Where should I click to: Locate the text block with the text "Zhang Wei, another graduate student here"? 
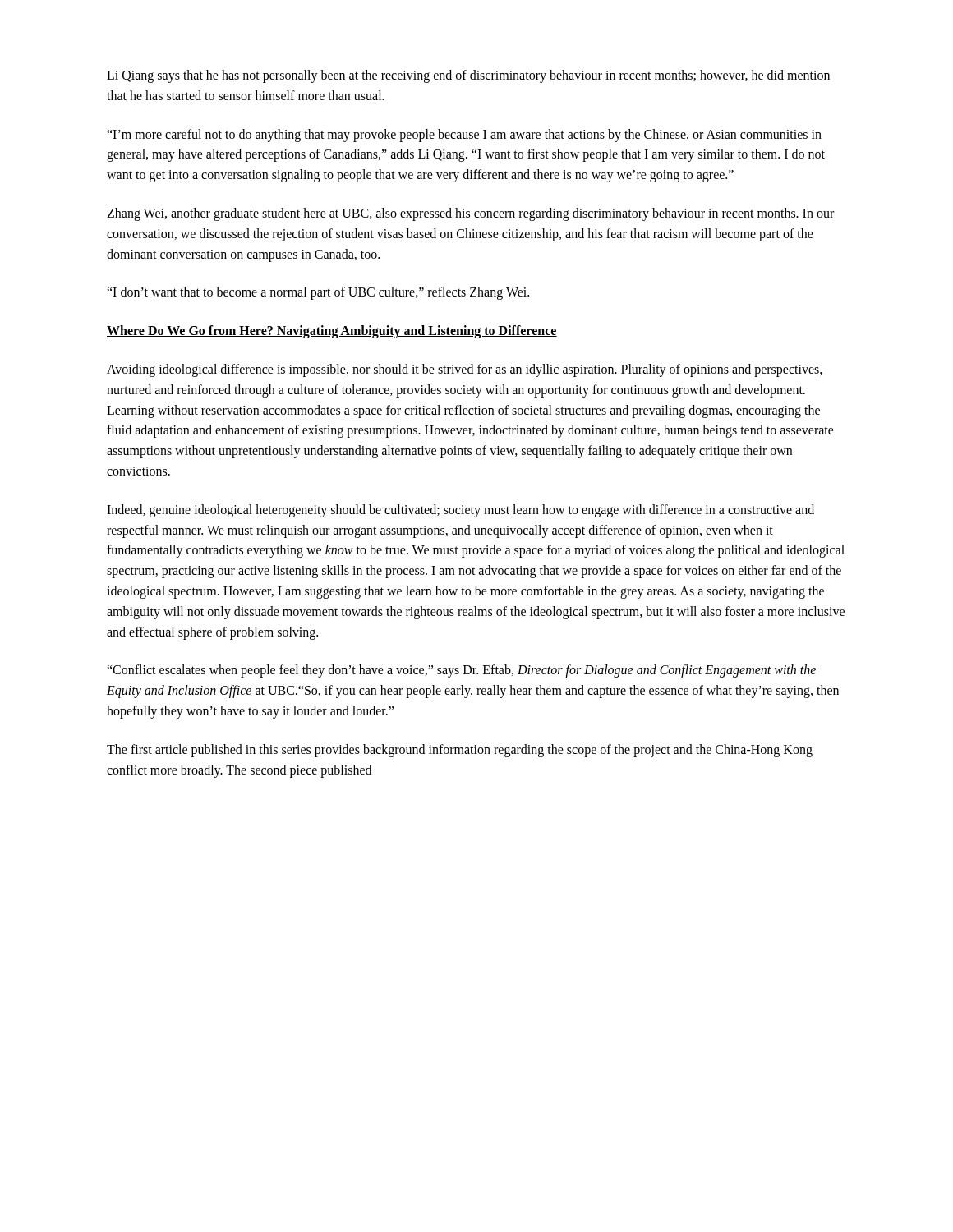[470, 233]
